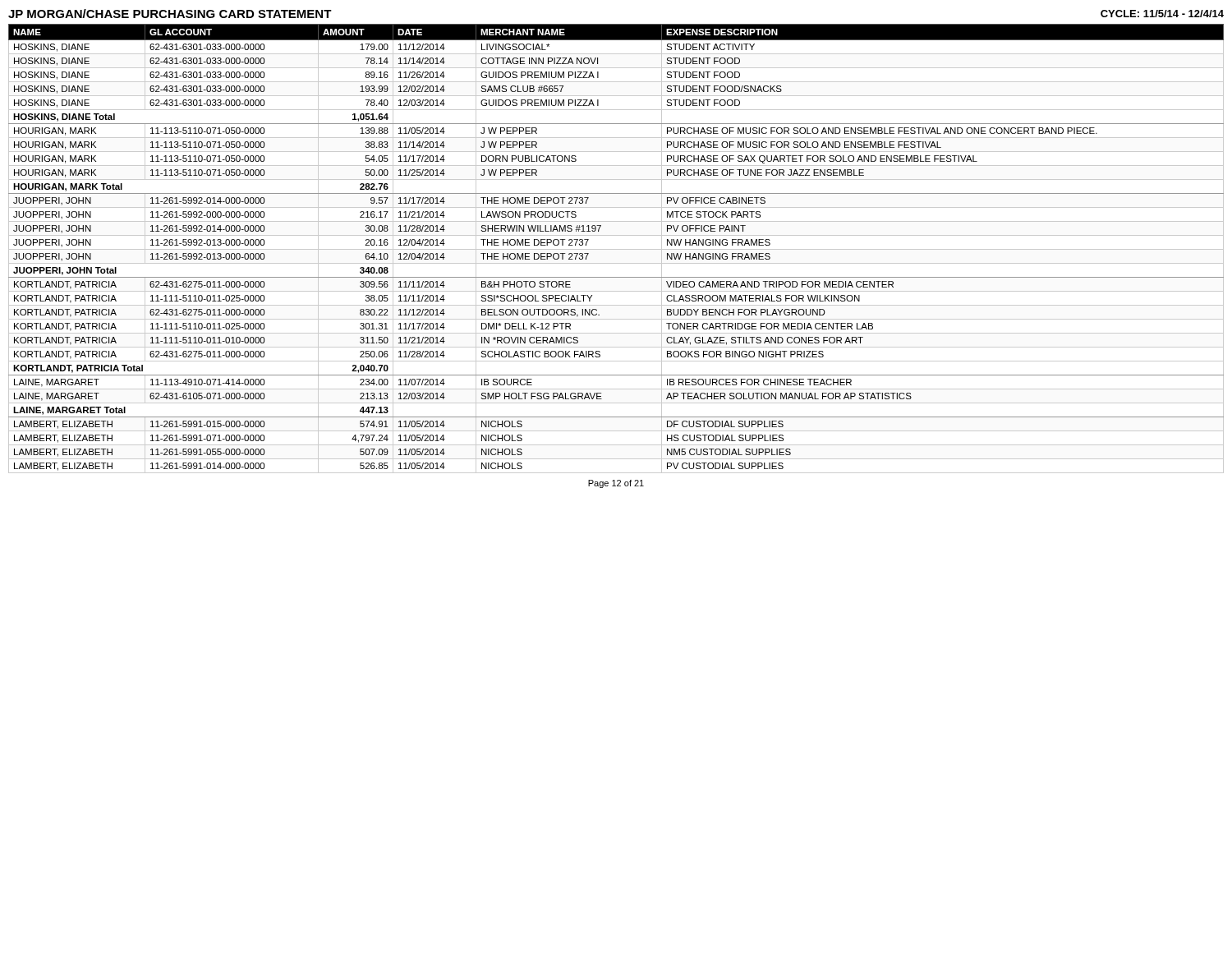Select the table that reads "GL ACCOUNT"

(x=616, y=249)
